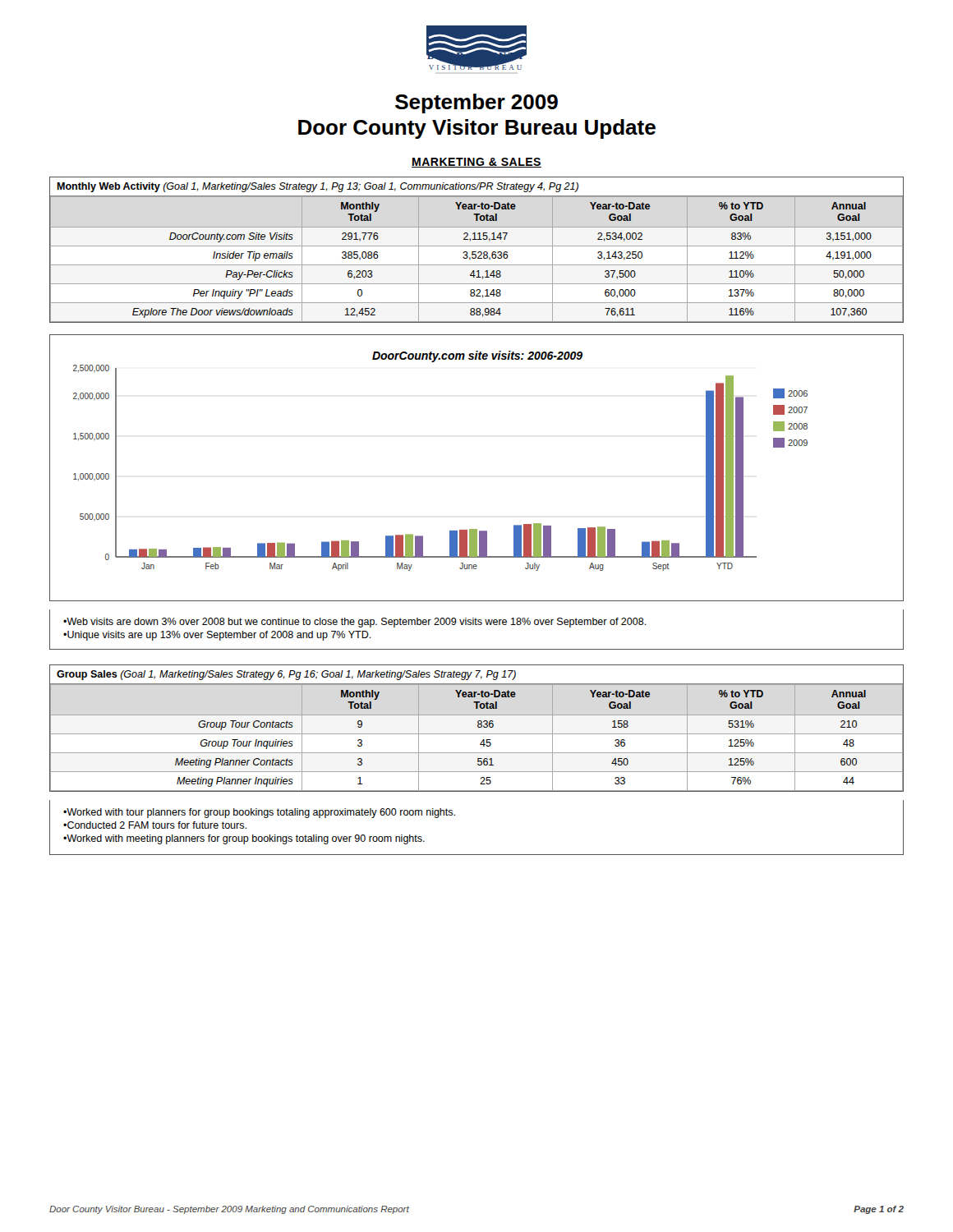The image size is (953, 1232).
Task: Click on the logo
Action: pos(476,45)
